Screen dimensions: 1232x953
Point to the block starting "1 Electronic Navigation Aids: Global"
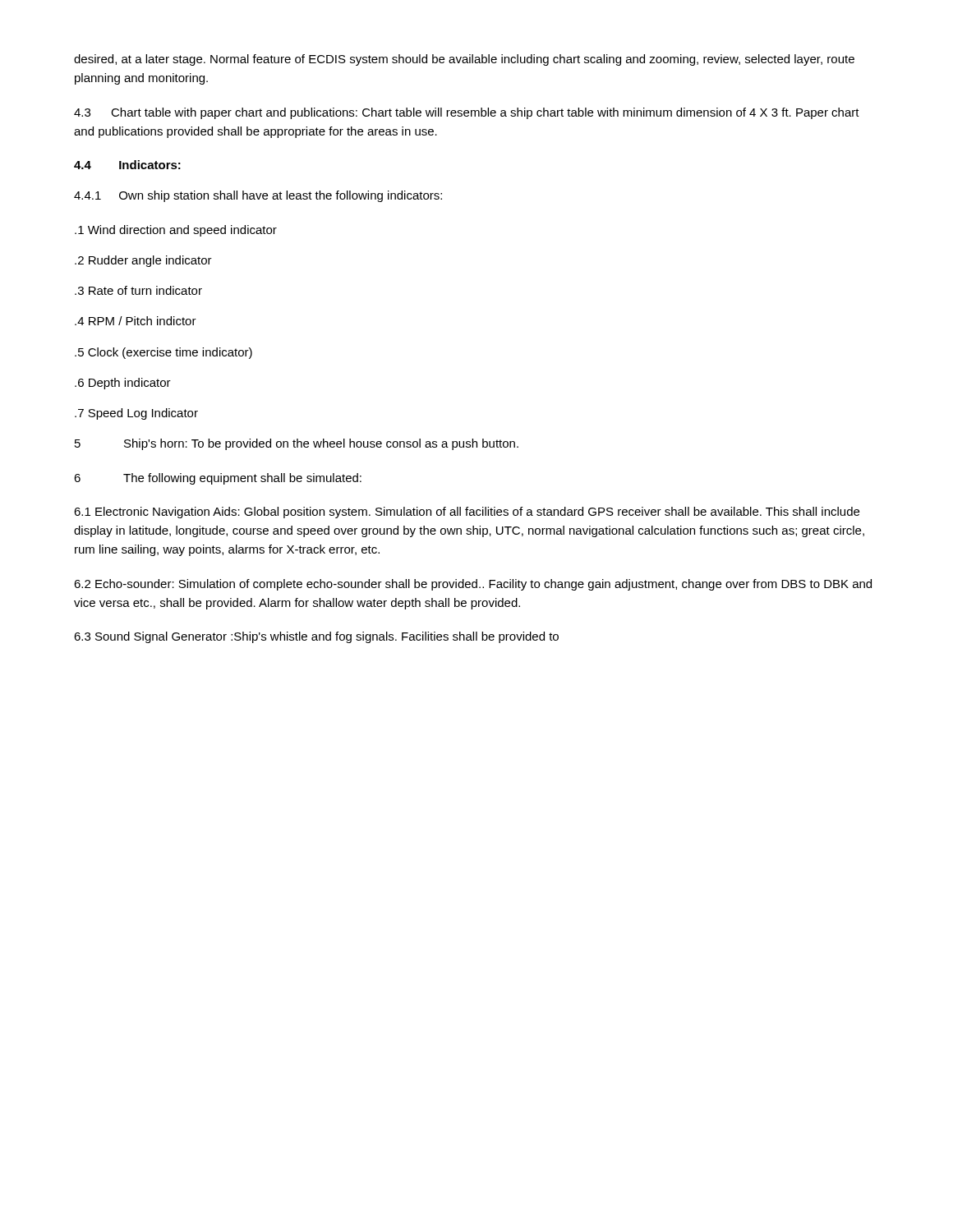pos(470,530)
